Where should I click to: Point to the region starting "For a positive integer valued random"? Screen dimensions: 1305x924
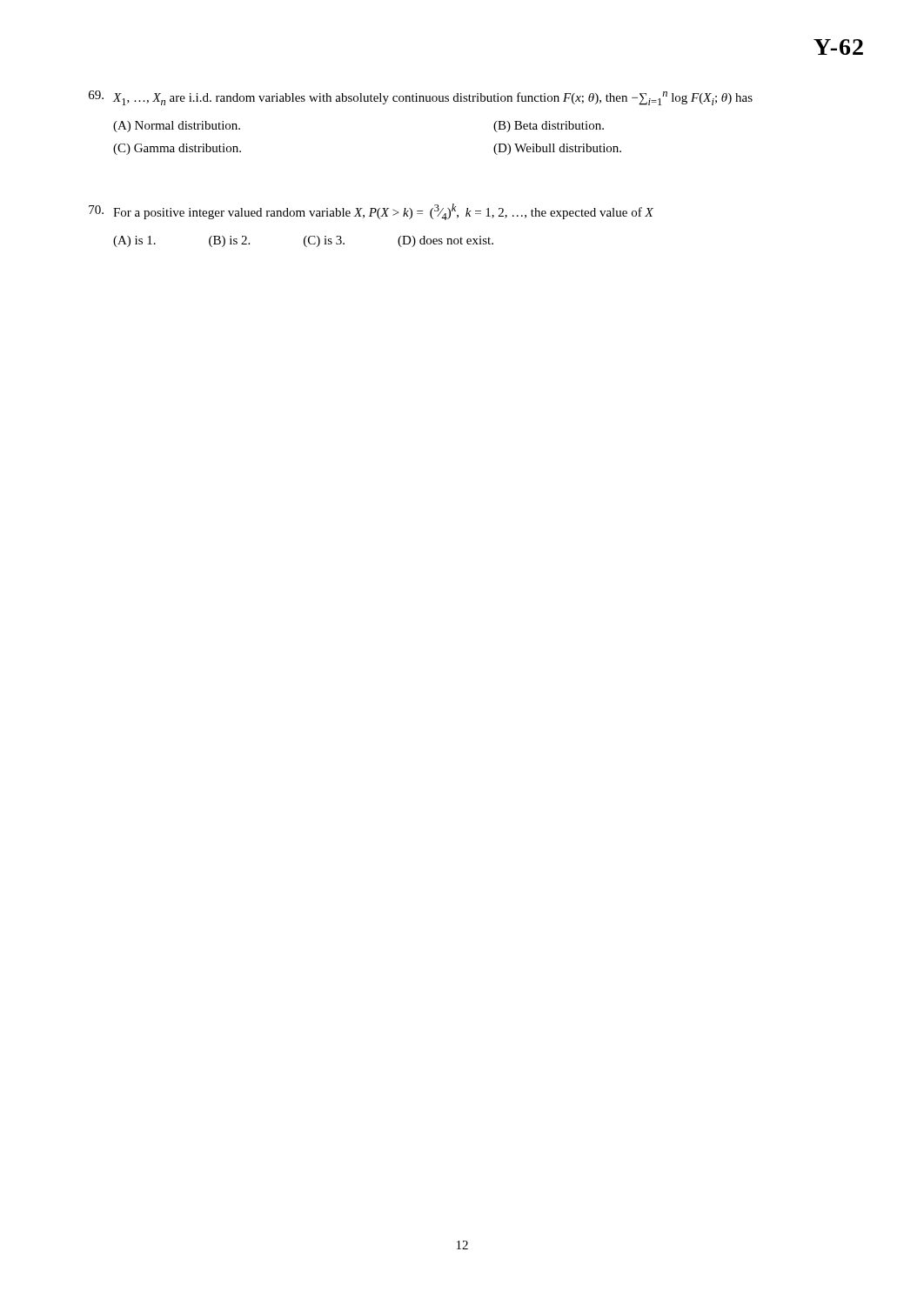[x=462, y=226]
